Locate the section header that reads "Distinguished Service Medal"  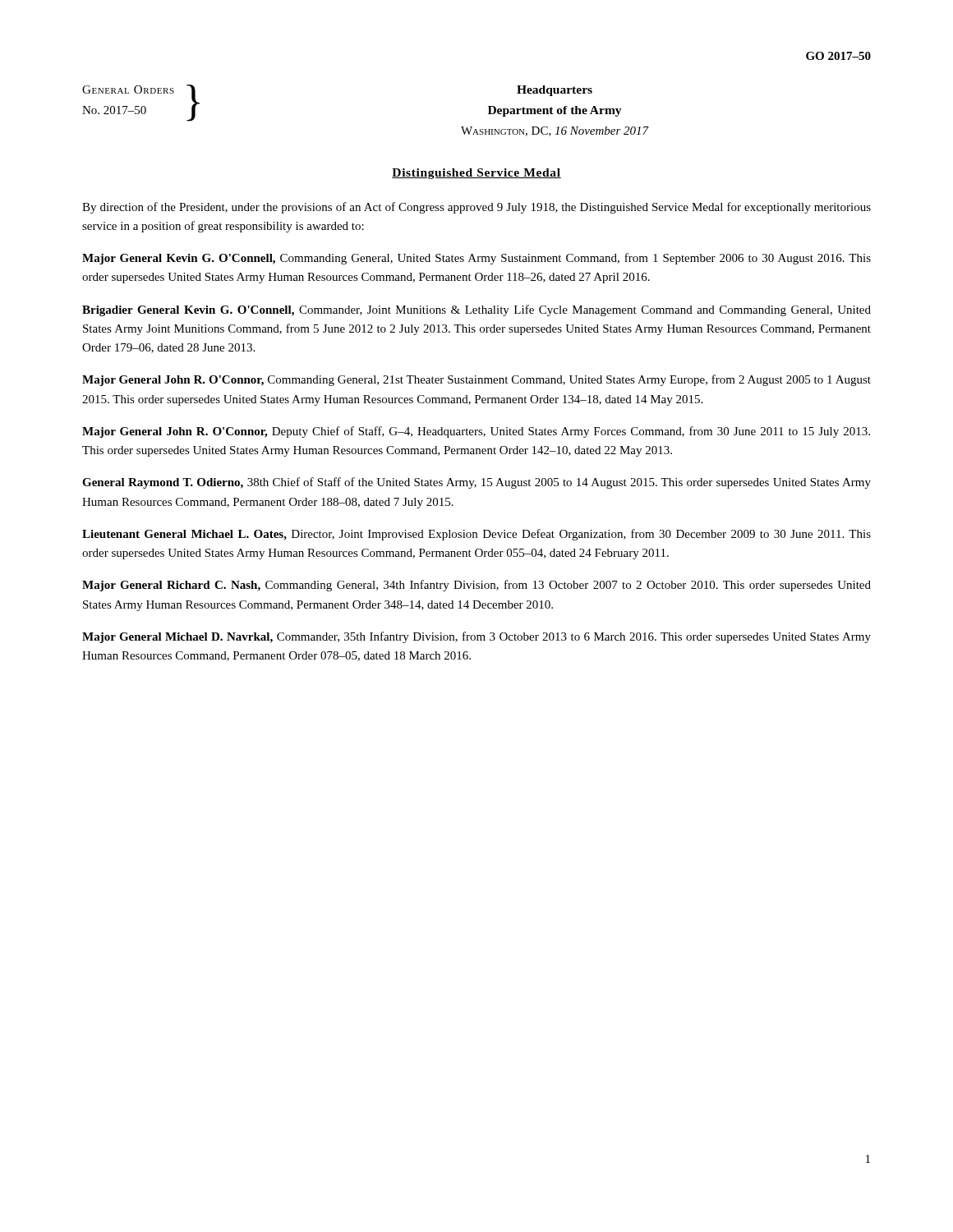(x=476, y=172)
